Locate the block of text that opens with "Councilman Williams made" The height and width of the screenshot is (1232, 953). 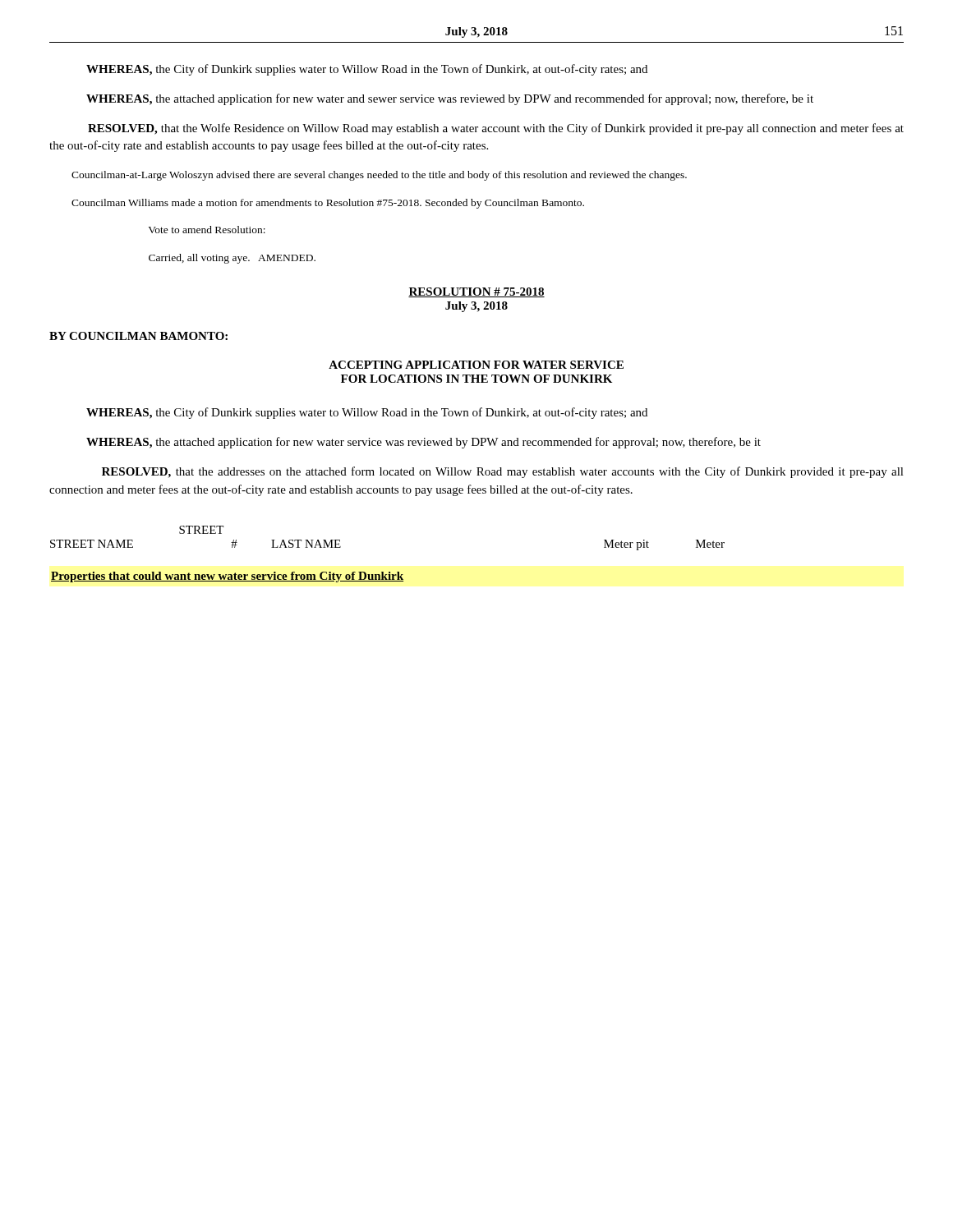click(317, 202)
